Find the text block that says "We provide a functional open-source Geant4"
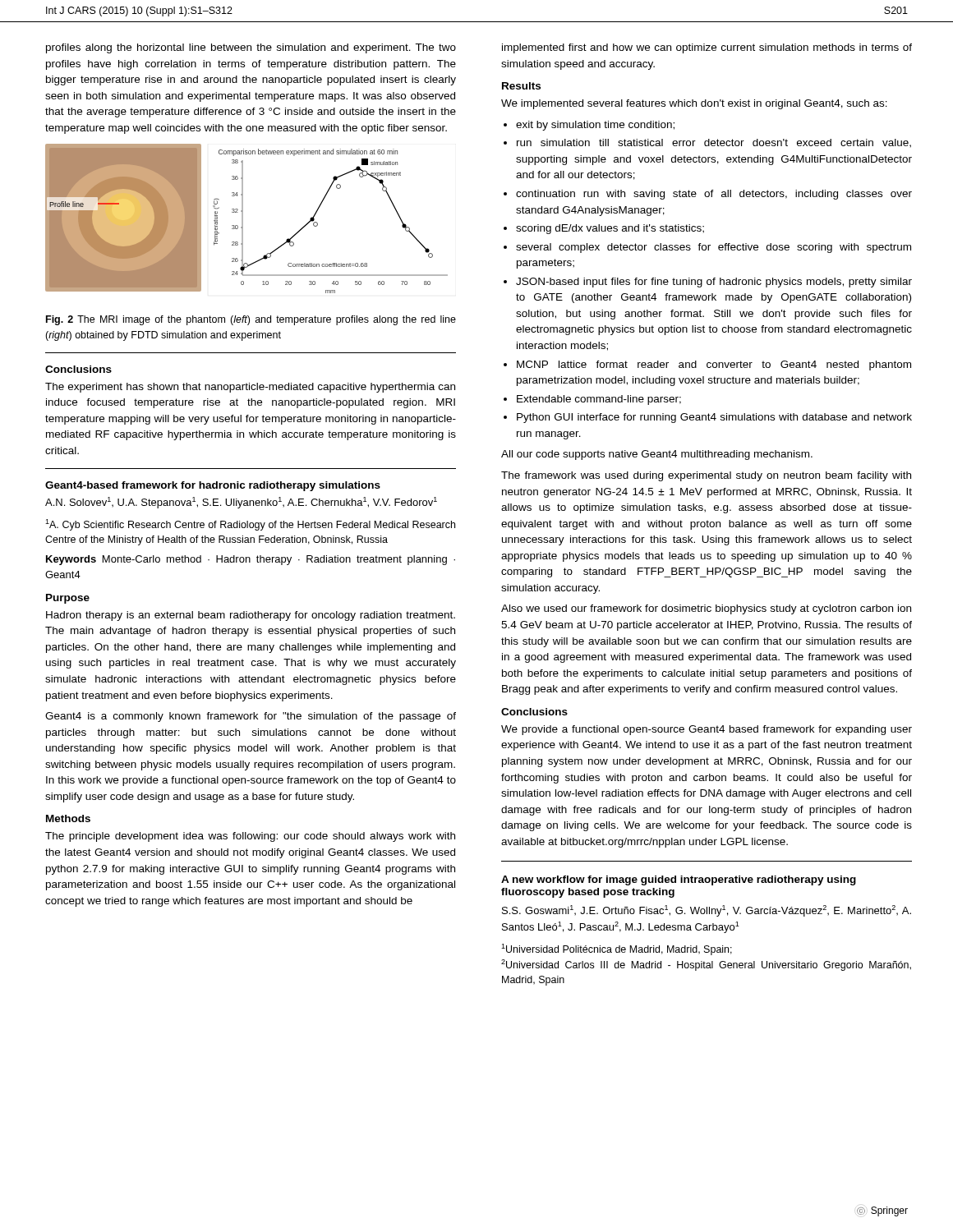The width and height of the screenshot is (953, 1232). point(707,785)
